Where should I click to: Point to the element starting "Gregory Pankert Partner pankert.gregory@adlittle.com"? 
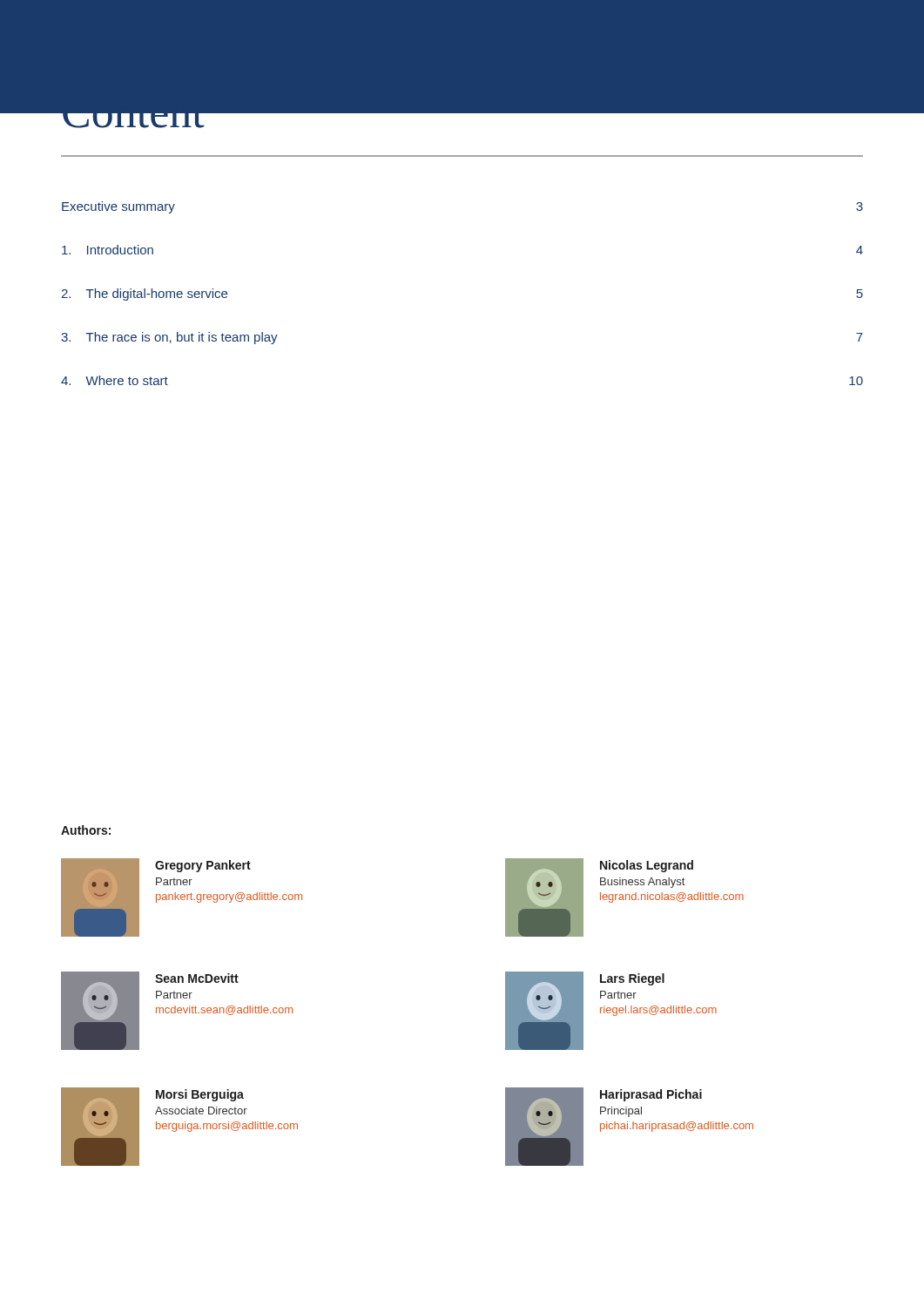coord(203,866)
